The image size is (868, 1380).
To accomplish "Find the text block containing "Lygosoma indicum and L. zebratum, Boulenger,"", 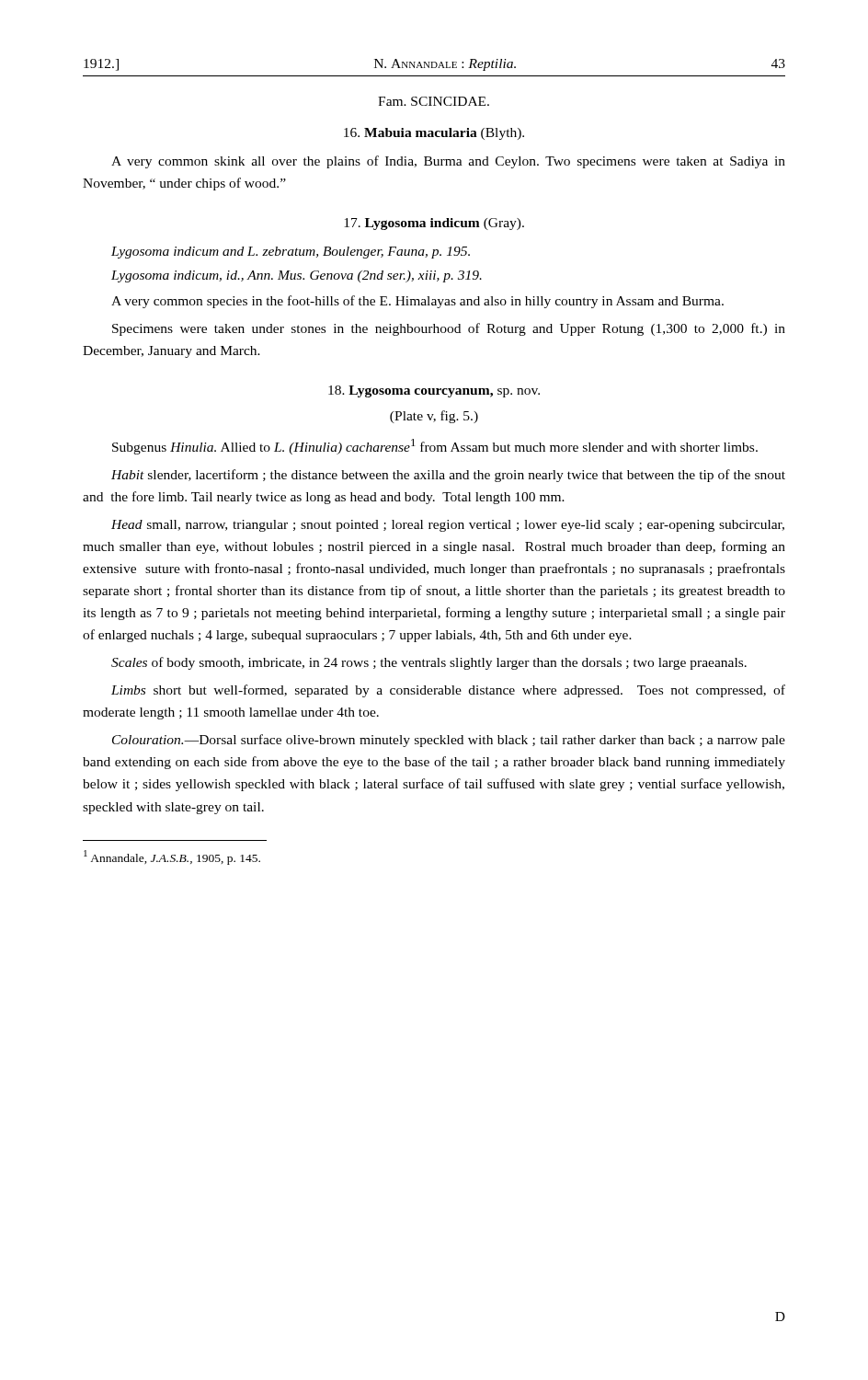I will pyautogui.click(x=448, y=263).
